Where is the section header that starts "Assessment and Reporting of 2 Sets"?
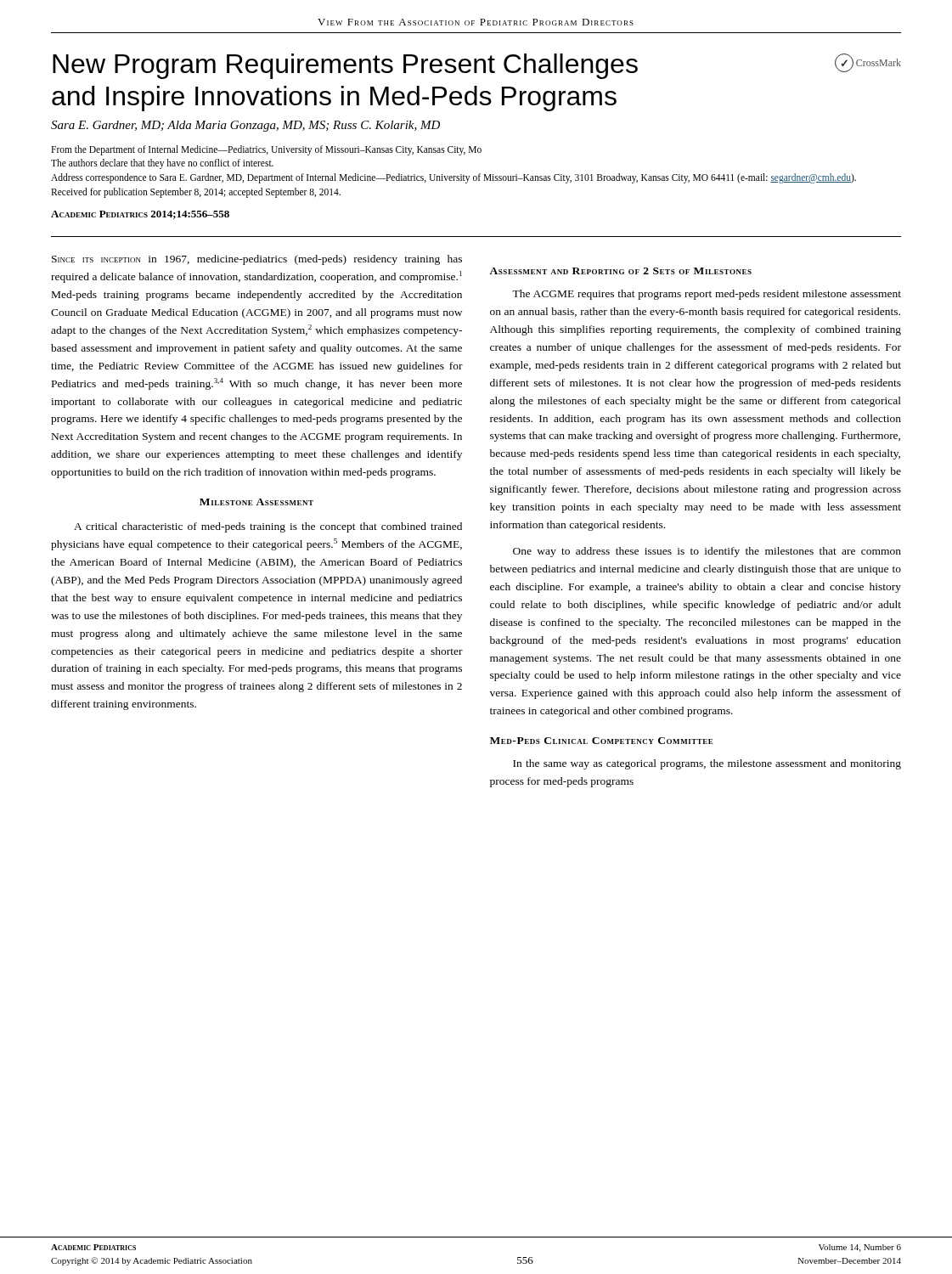The width and height of the screenshot is (952, 1274). pyautogui.click(x=621, y=271)
